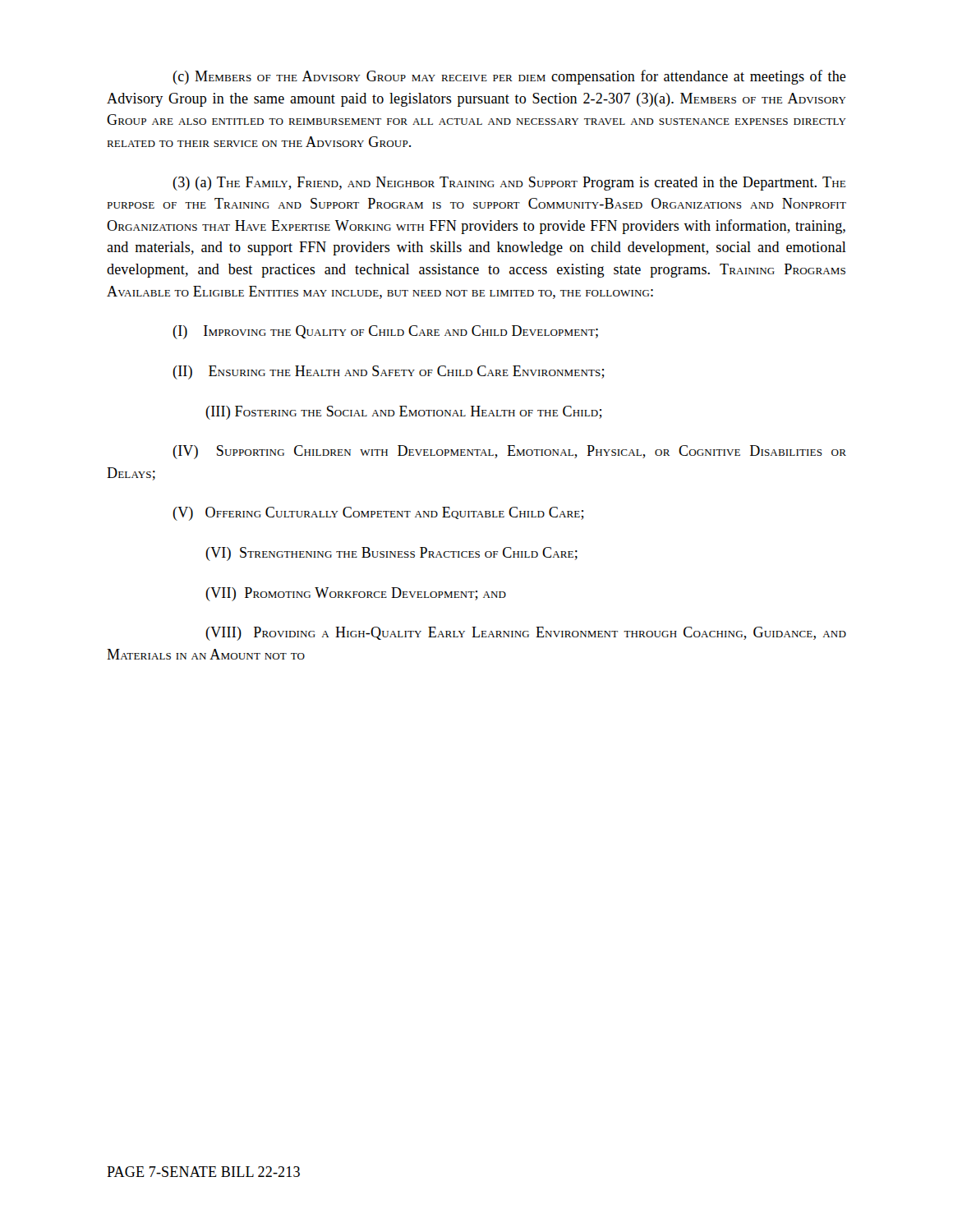Viewport: 953px width, 1232px height.
Task: Navigate to the text block starting "(VII) Promoting Workforce"
Action: (x=356, y=593)
